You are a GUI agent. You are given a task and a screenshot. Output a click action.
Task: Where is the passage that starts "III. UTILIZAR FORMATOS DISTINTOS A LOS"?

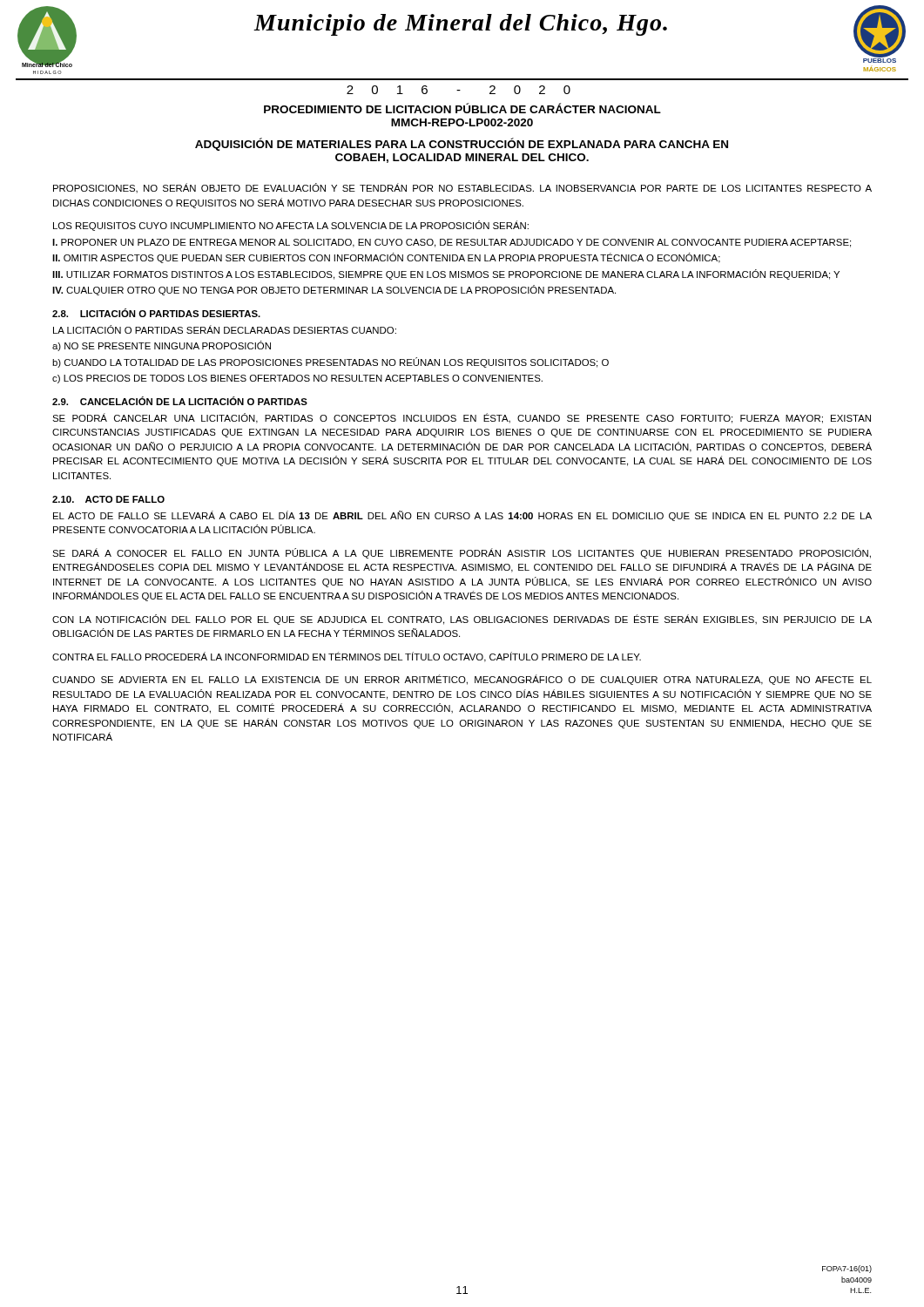[446, 274]
